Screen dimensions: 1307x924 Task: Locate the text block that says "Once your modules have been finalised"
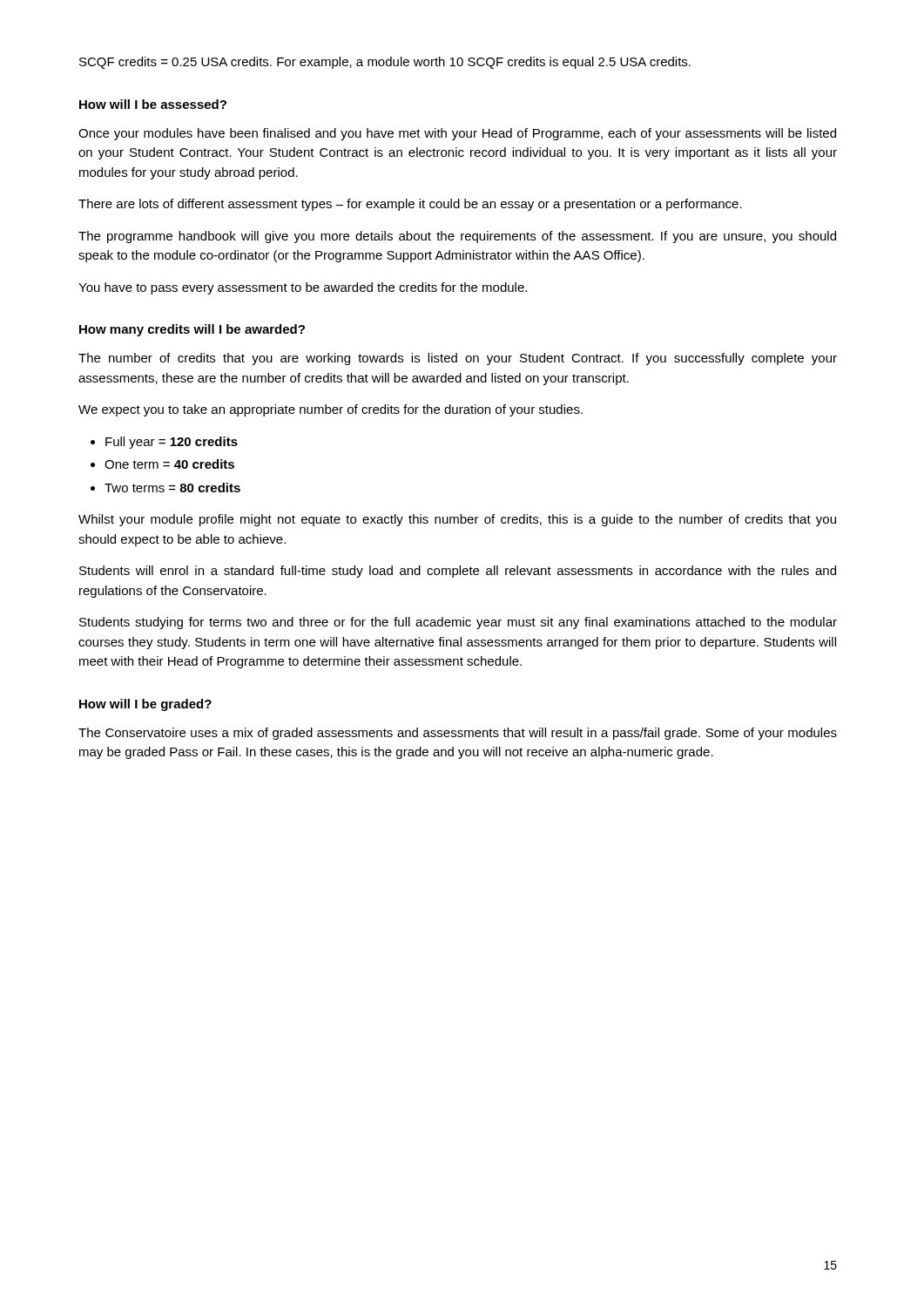(458, 152)
